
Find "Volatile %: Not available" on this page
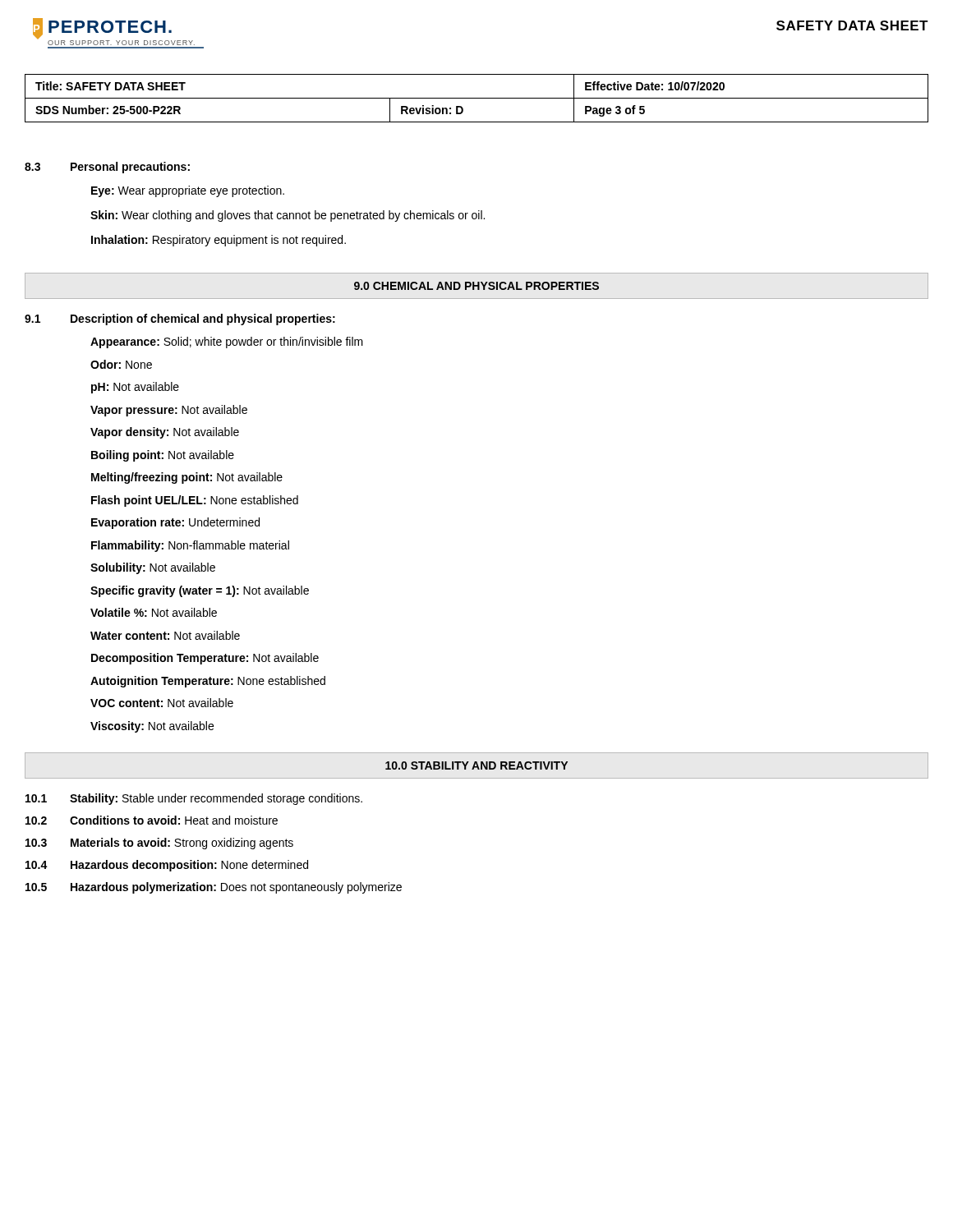154,613
